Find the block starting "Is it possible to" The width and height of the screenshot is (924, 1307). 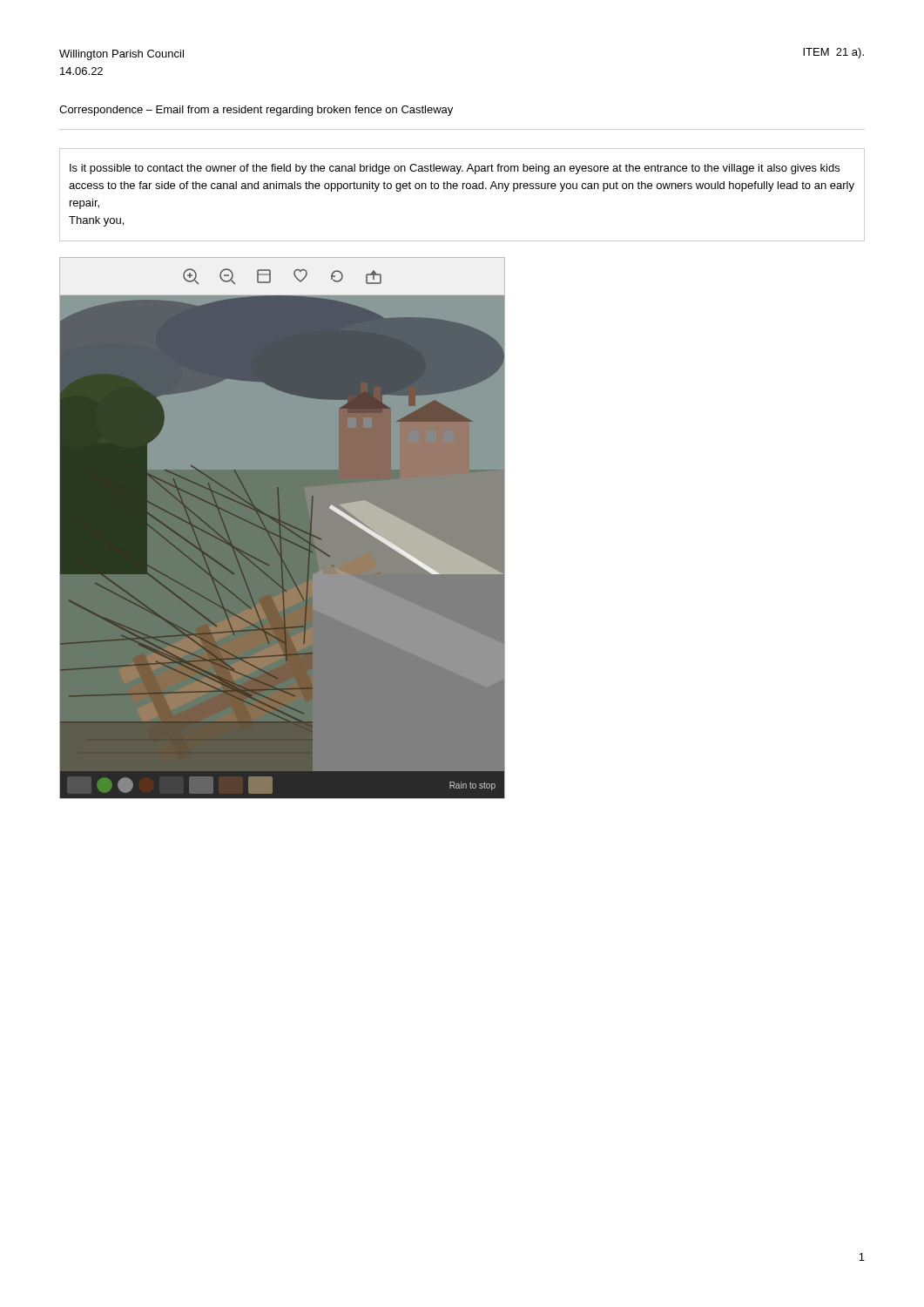point(462,194)
